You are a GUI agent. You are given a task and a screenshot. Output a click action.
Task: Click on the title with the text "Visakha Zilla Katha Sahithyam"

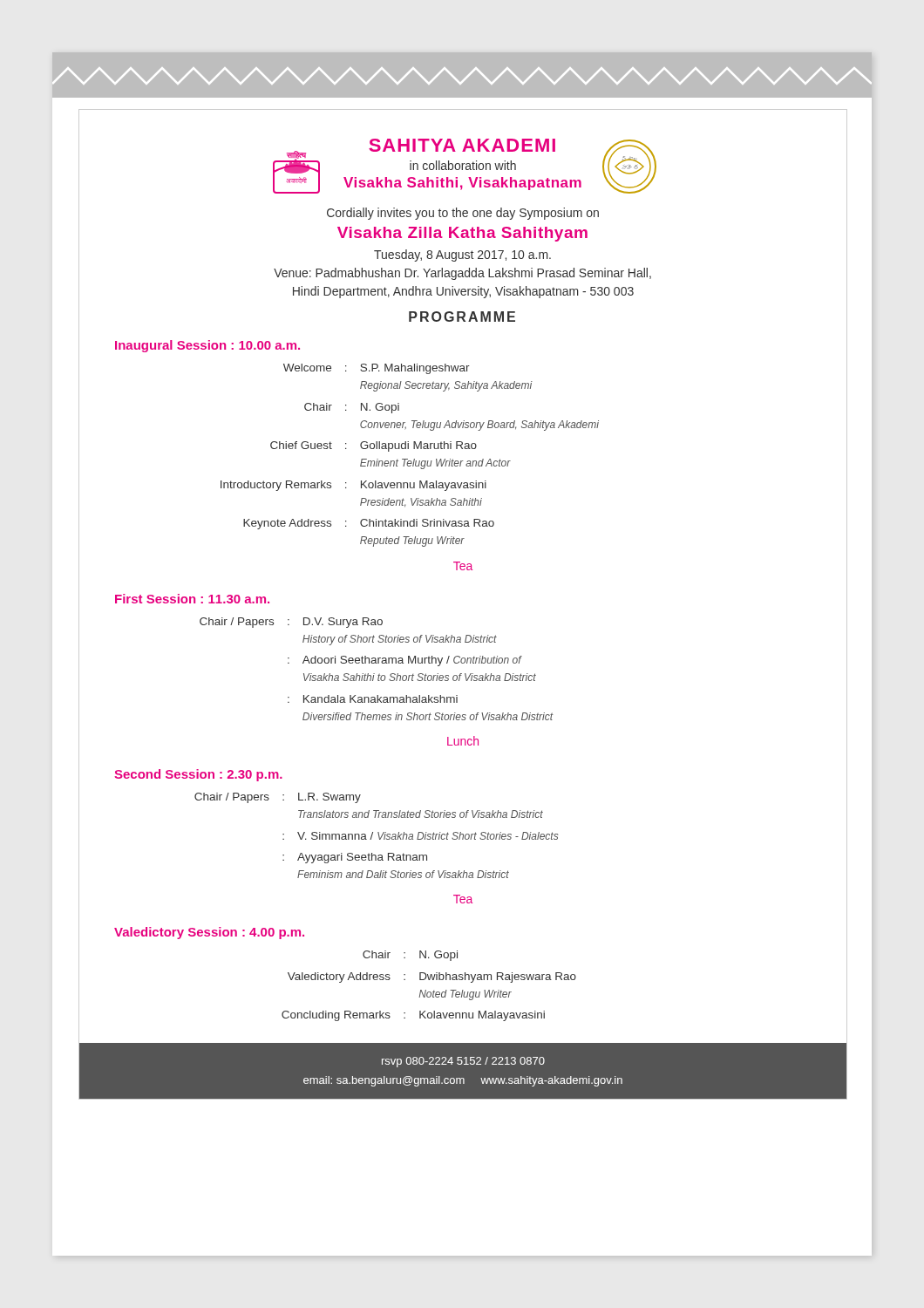[x=463, y=232]
